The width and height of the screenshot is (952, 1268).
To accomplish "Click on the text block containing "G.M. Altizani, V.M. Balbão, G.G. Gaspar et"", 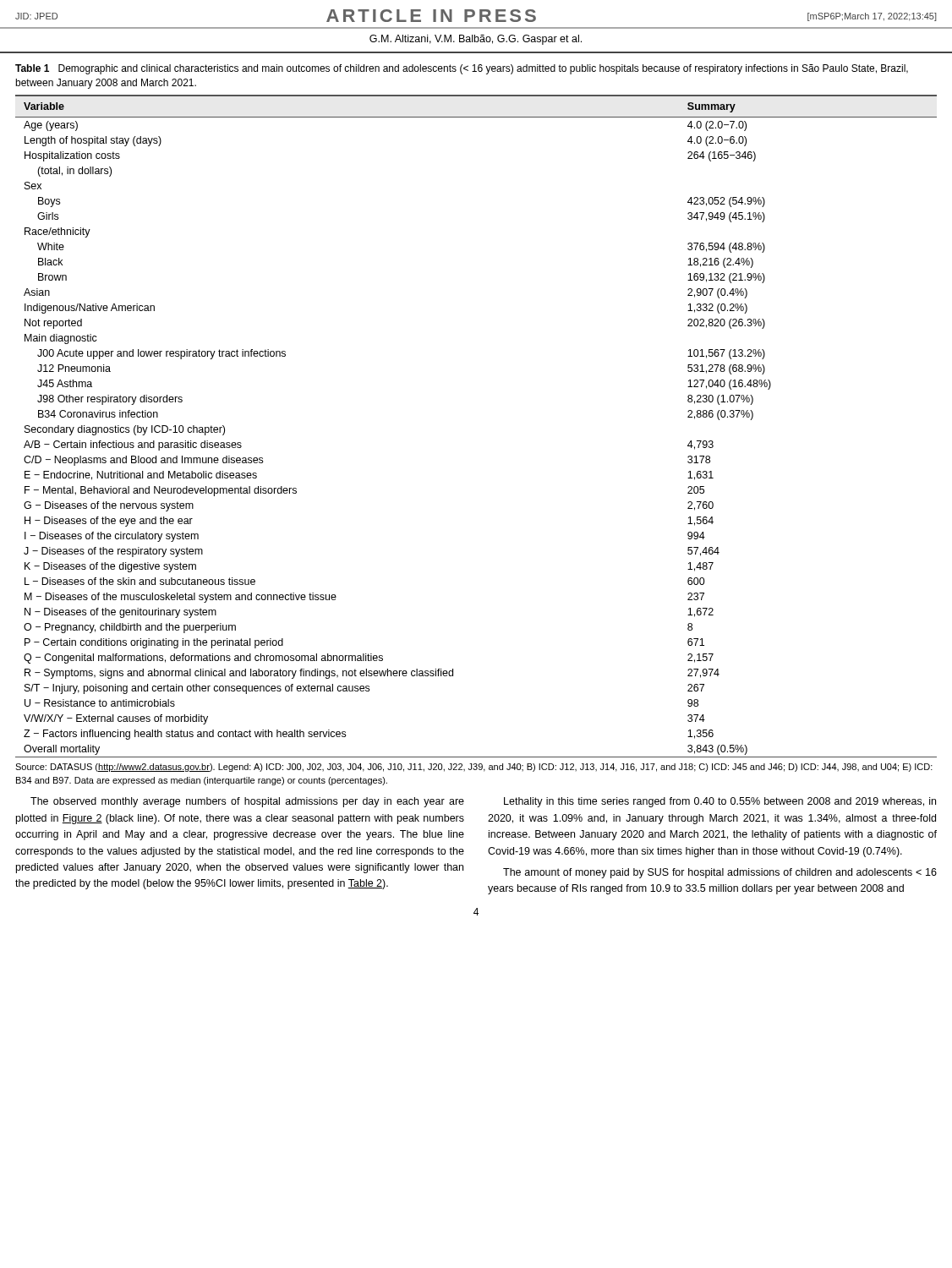I will click(476, 39).
